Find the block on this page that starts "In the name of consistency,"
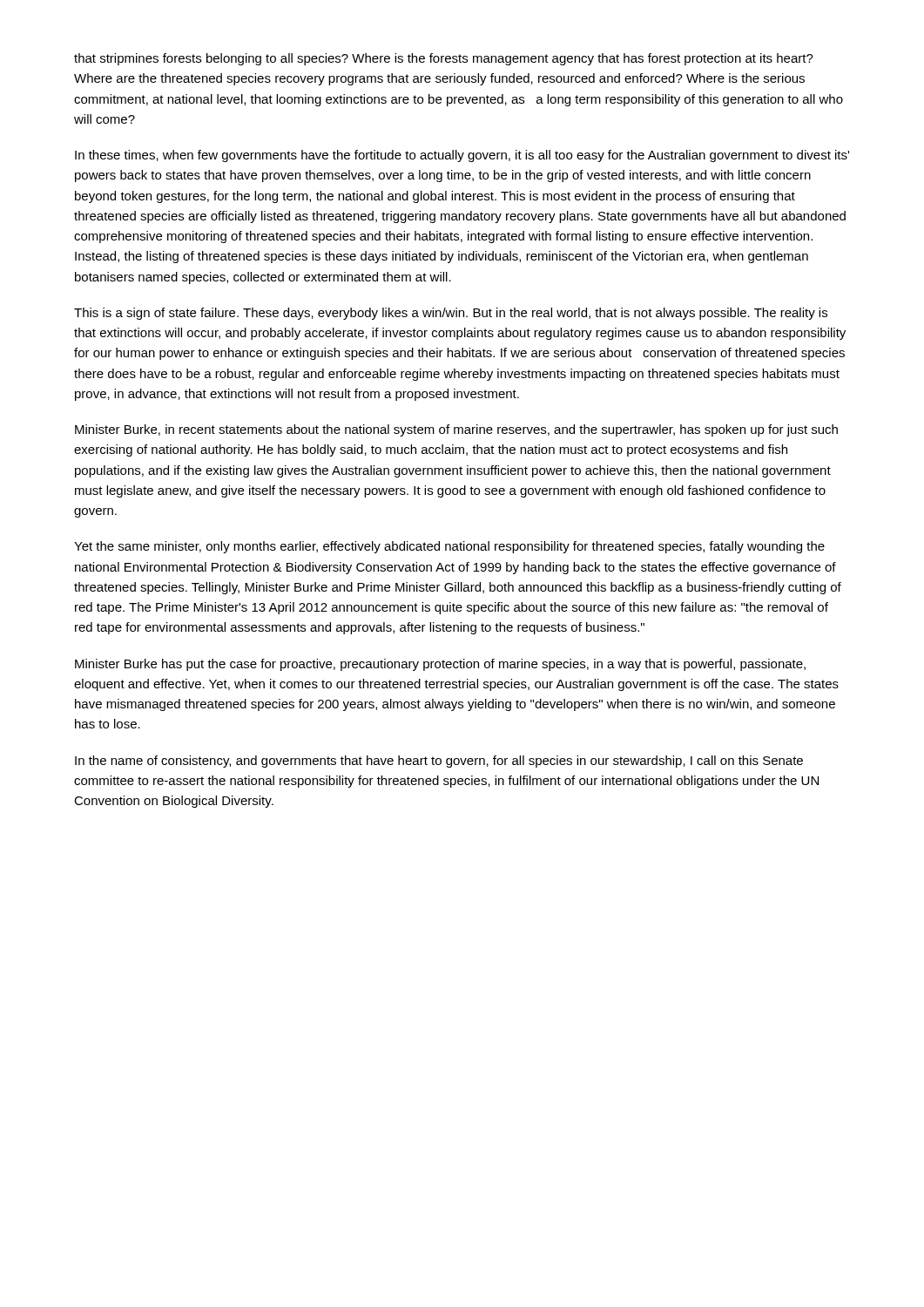Viewport: 924px width, 1307px height. [x=447, y=780]
